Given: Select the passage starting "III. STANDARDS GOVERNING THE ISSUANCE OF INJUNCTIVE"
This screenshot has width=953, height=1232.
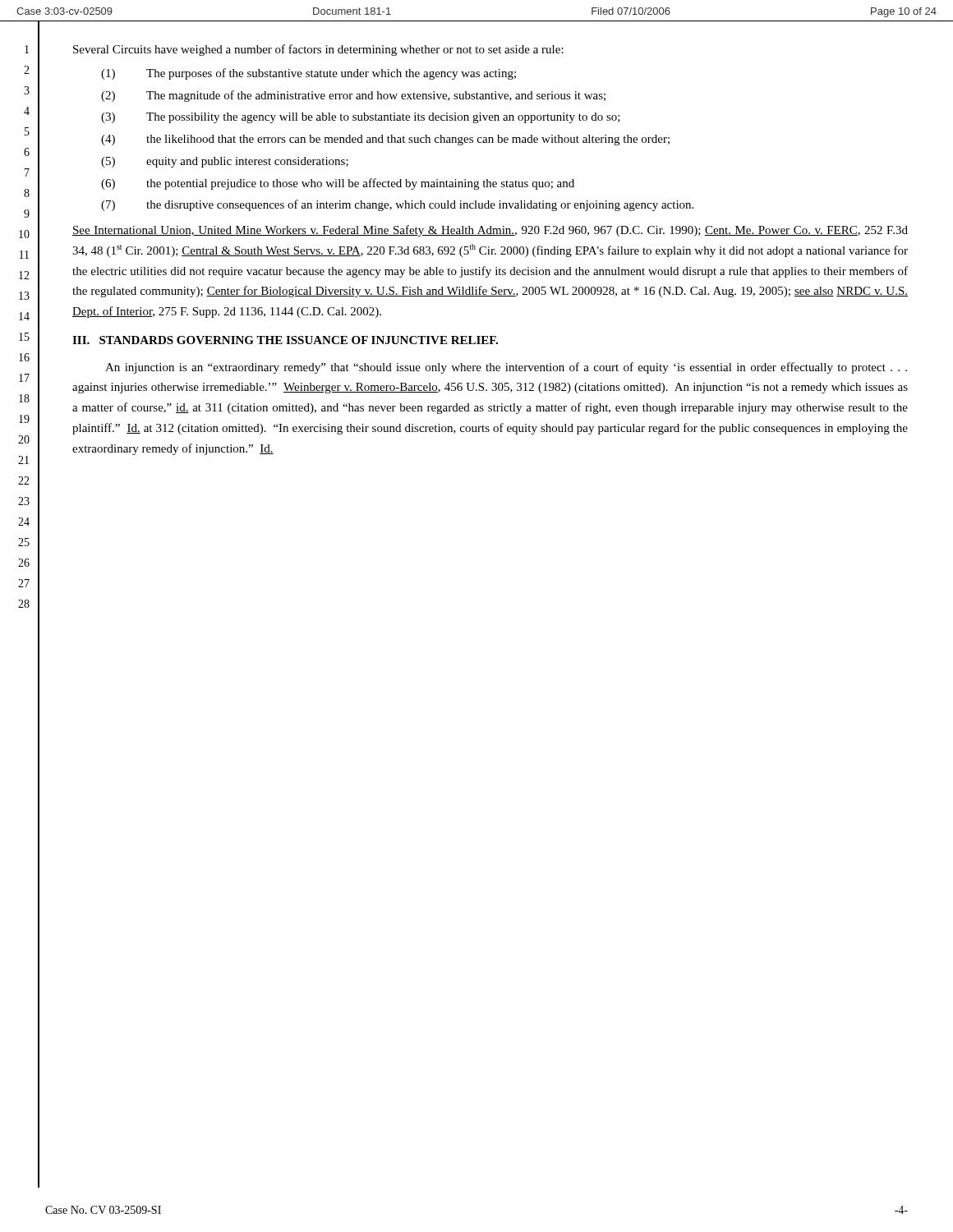Looking at the screenshot, I should tap(285, 340).
